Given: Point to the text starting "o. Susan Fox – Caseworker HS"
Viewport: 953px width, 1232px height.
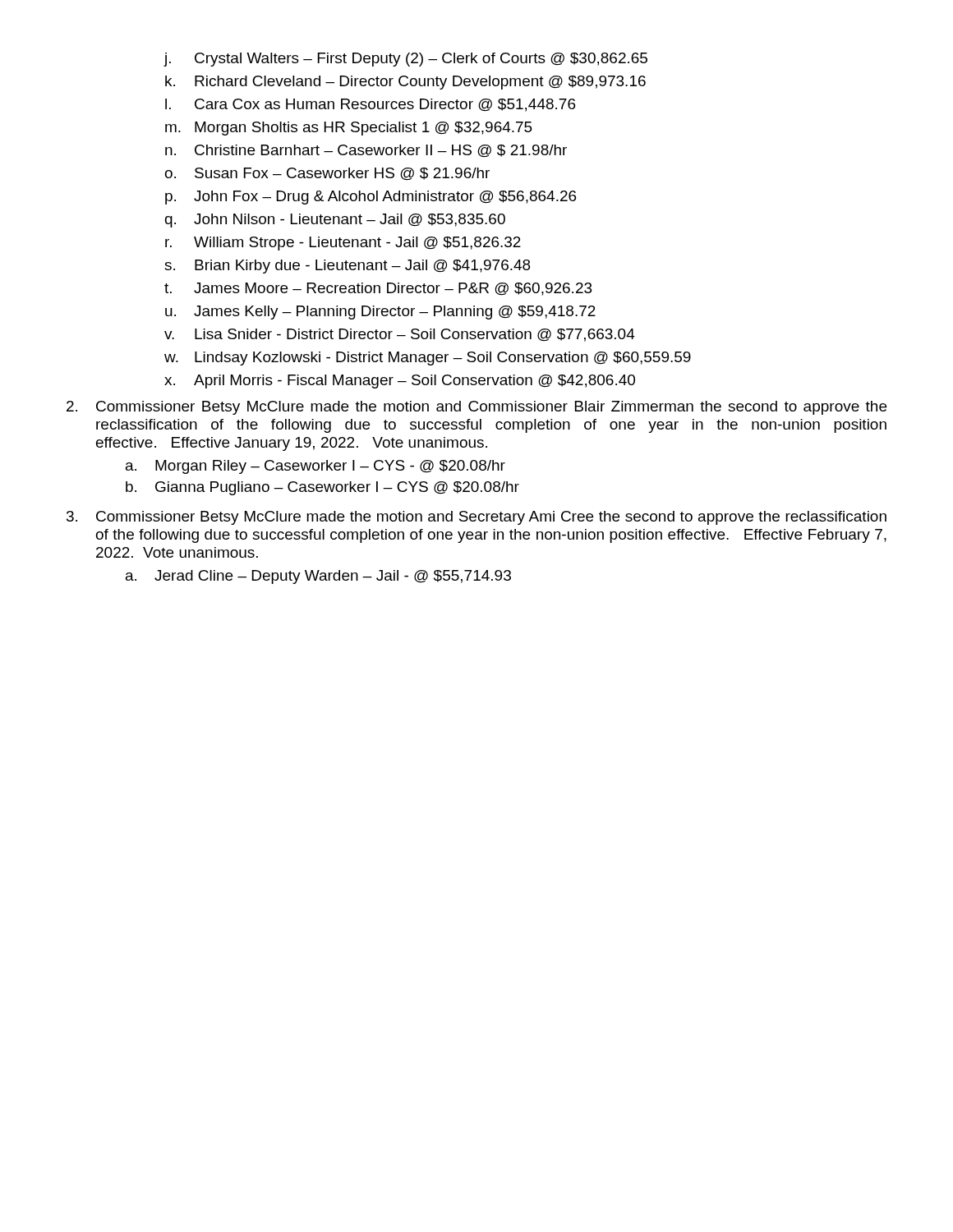Looking at the screenshot, I should click(327, 174).
